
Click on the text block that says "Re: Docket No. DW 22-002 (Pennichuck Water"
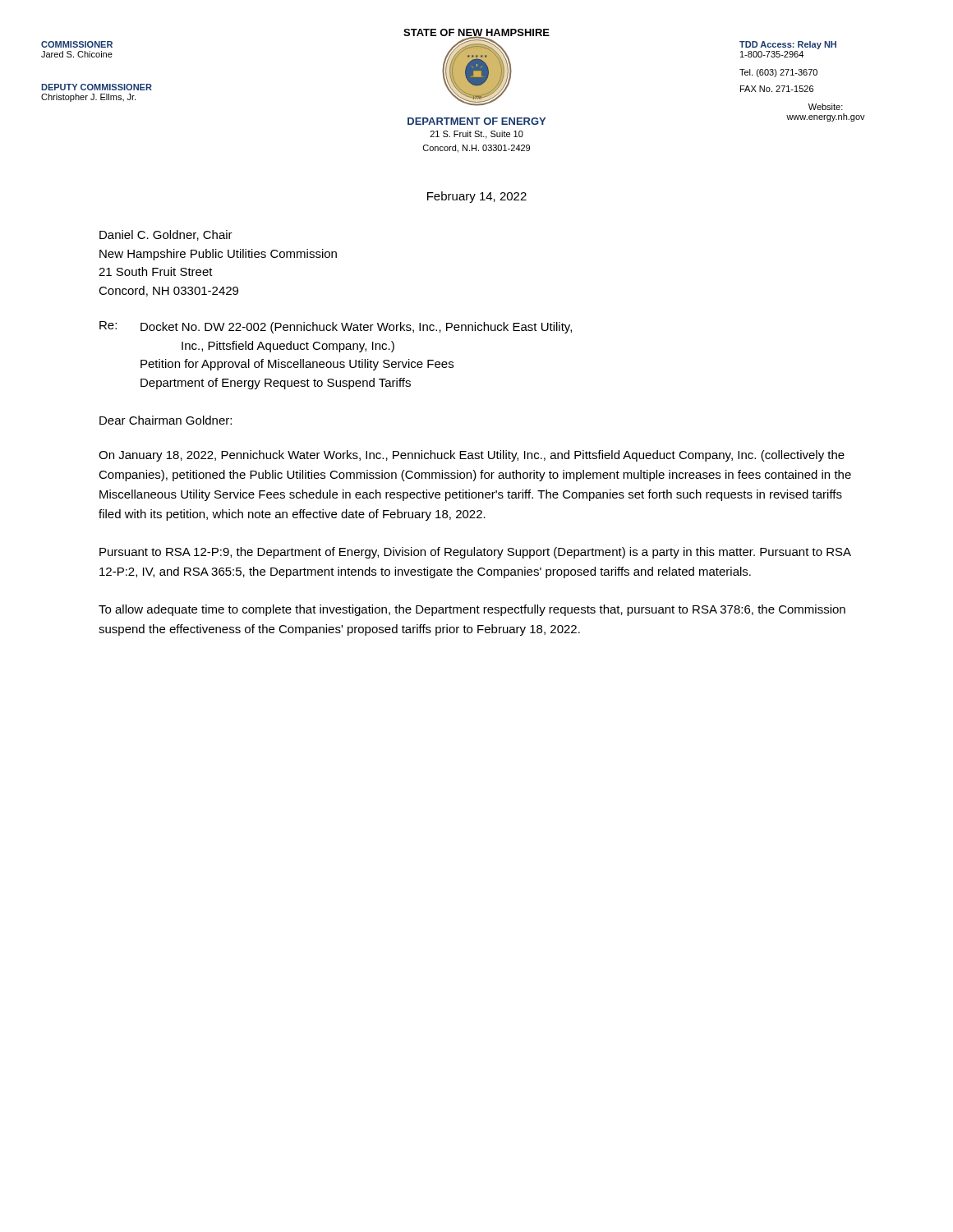[x=336, y=327]
